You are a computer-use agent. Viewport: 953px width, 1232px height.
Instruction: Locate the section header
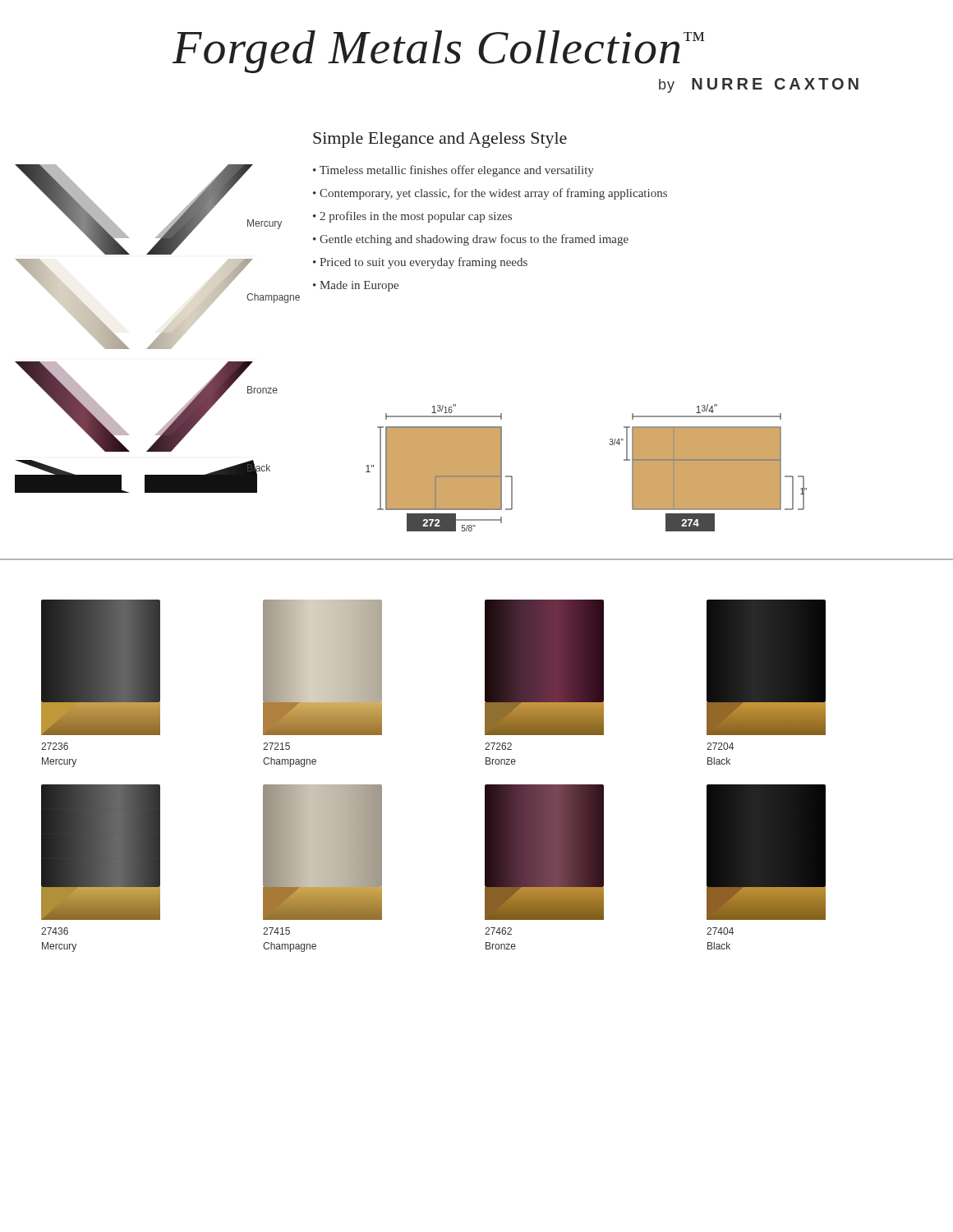[x=440, y=138]
